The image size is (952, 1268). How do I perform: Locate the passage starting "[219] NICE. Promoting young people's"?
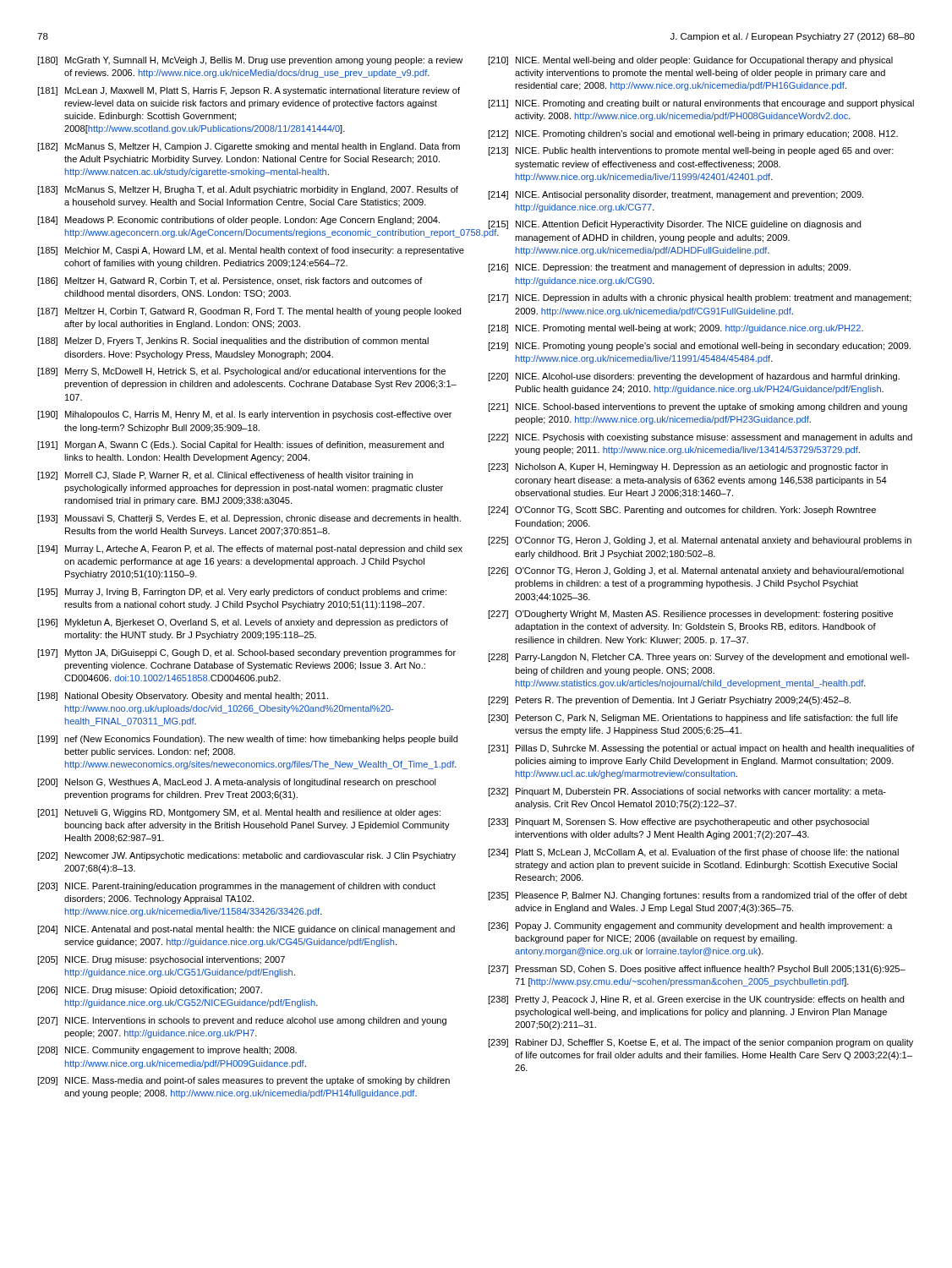tap(701, 353)
